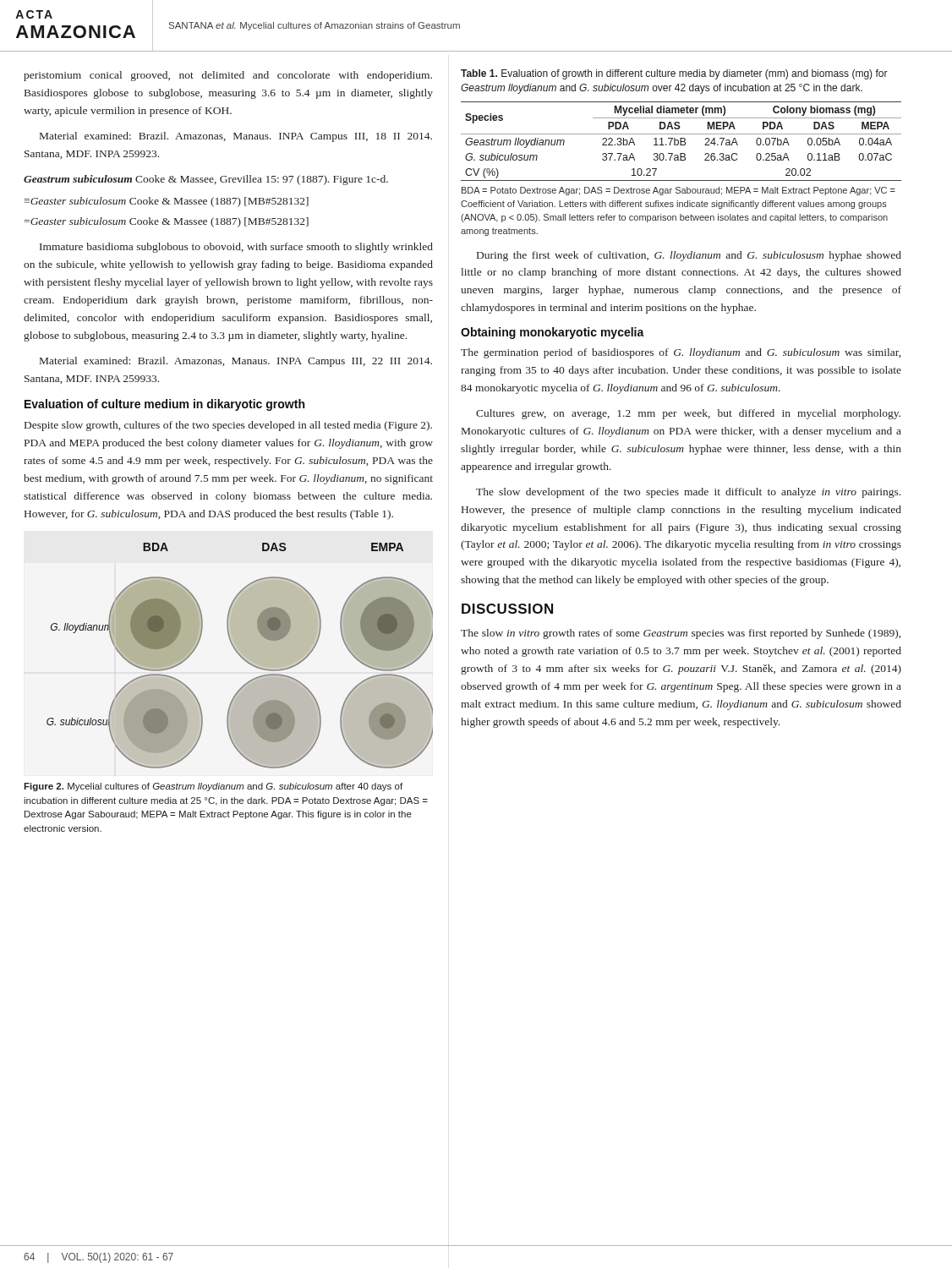Find the block on this page that starts "peristomium conical grooved, not delimited and"
Image resolution: width=952 pixels, height=1268 pixels.
pos(228,93)
